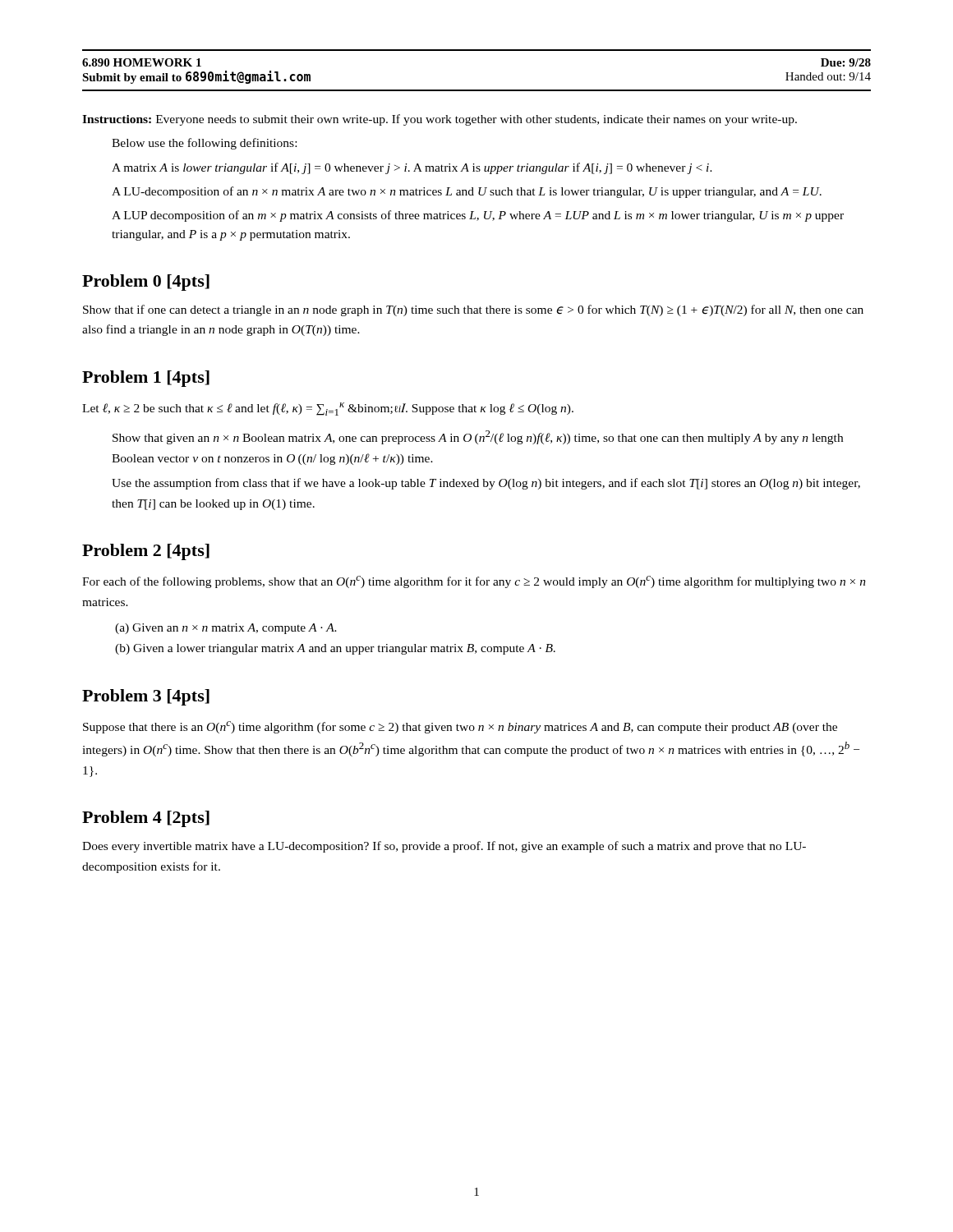
Task: Locate the text "Problem 0 [4pts]"
Action: (x=146, y=280)
